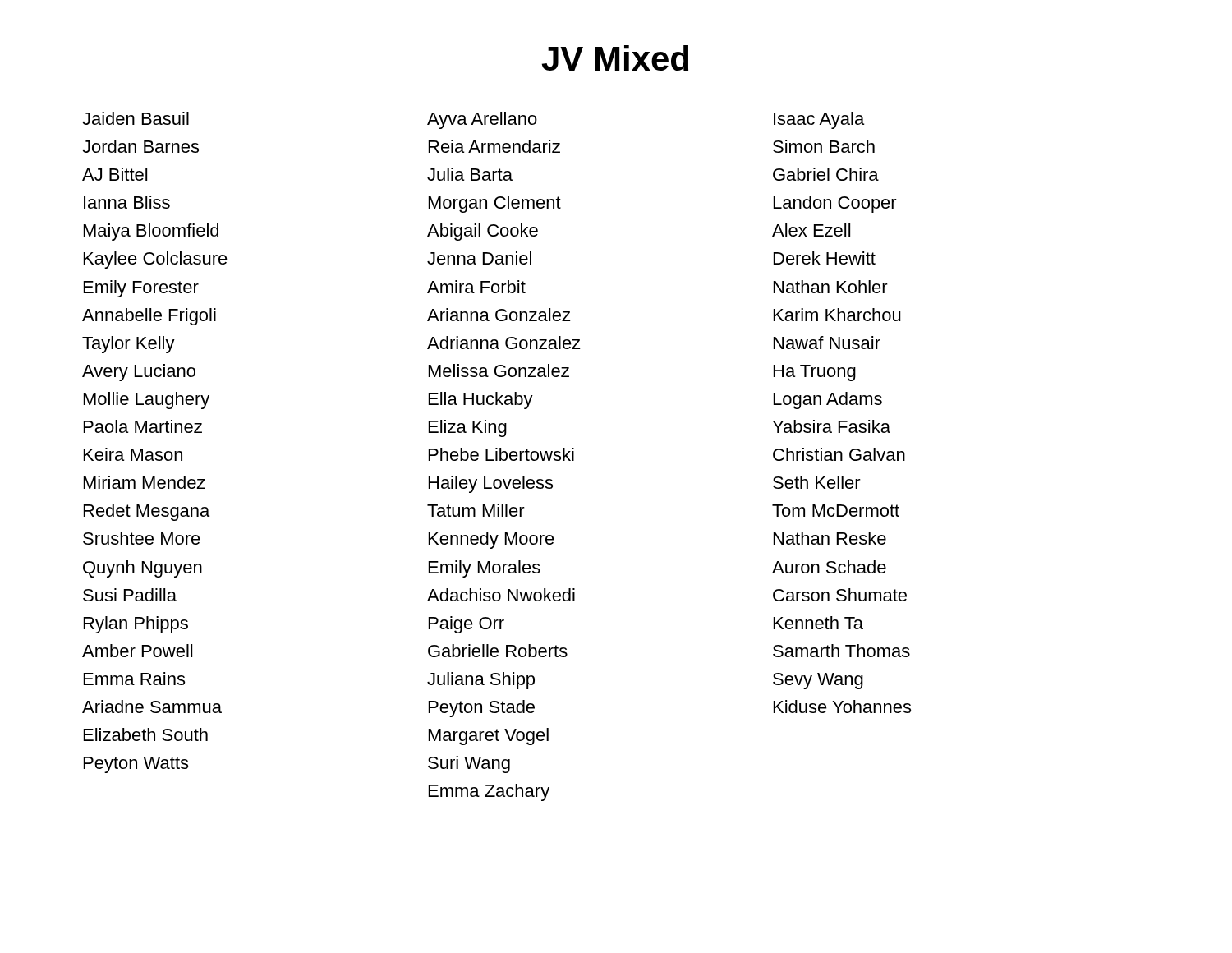Click on the list item containing "Paola Martinez"
This screenshot has width=1232, height=953.
click(143, 426)
